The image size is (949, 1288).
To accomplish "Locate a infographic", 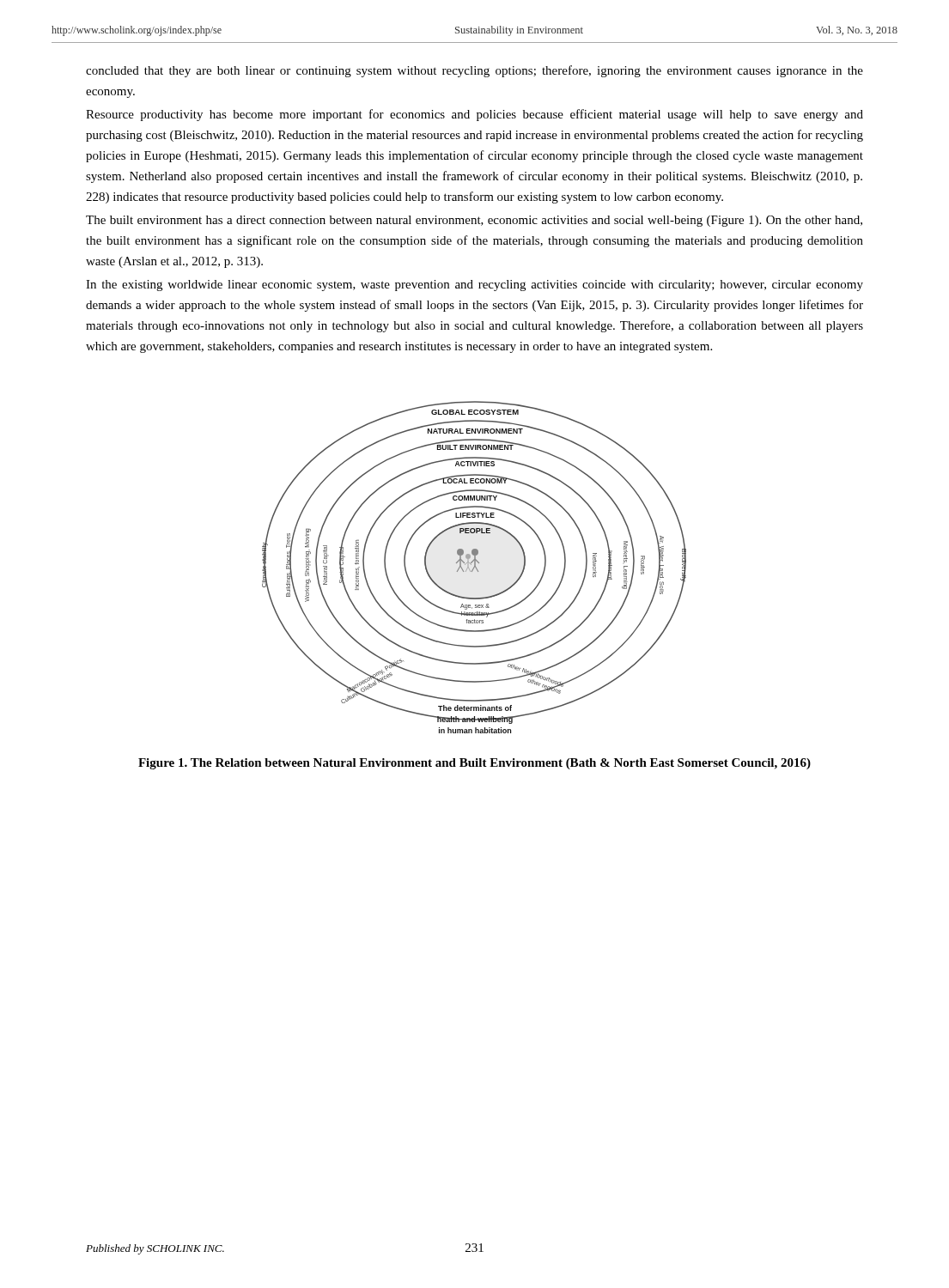I will pos(474,562).
